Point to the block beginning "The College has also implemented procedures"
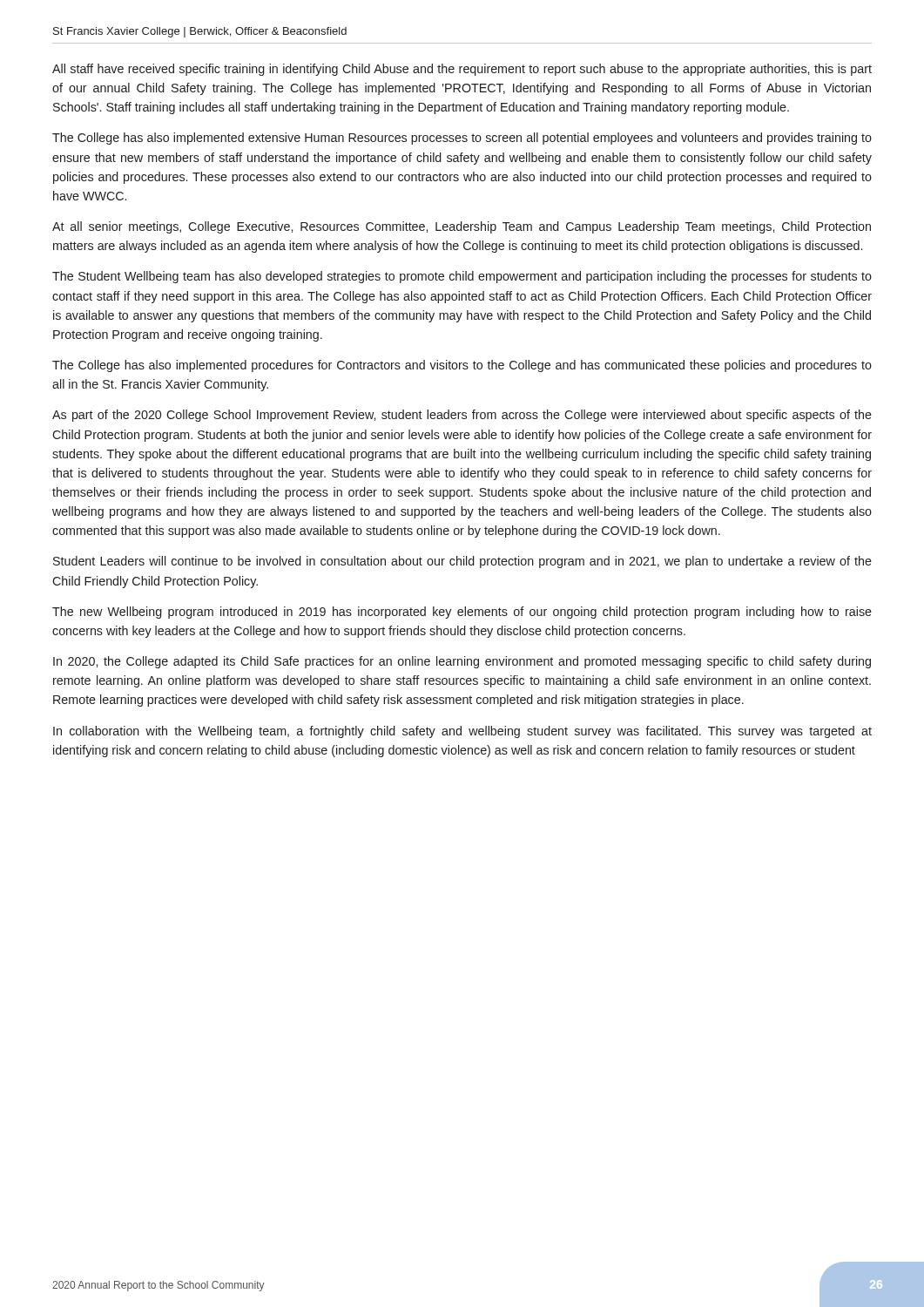924x1307 pixels. coord(462,375)
